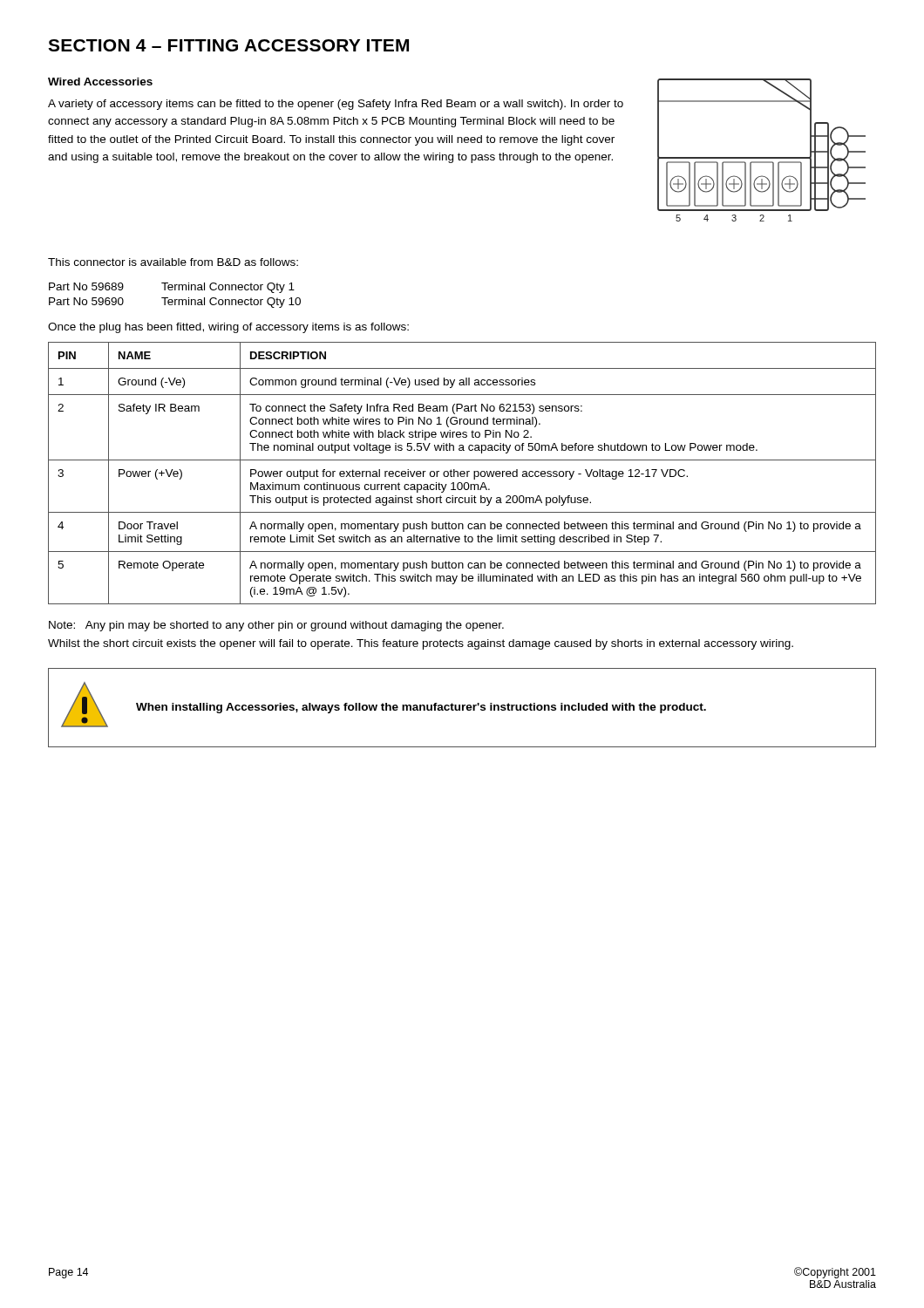Click on the text block that reads "A variety of accessory items can"

click(x=336, y=130)
